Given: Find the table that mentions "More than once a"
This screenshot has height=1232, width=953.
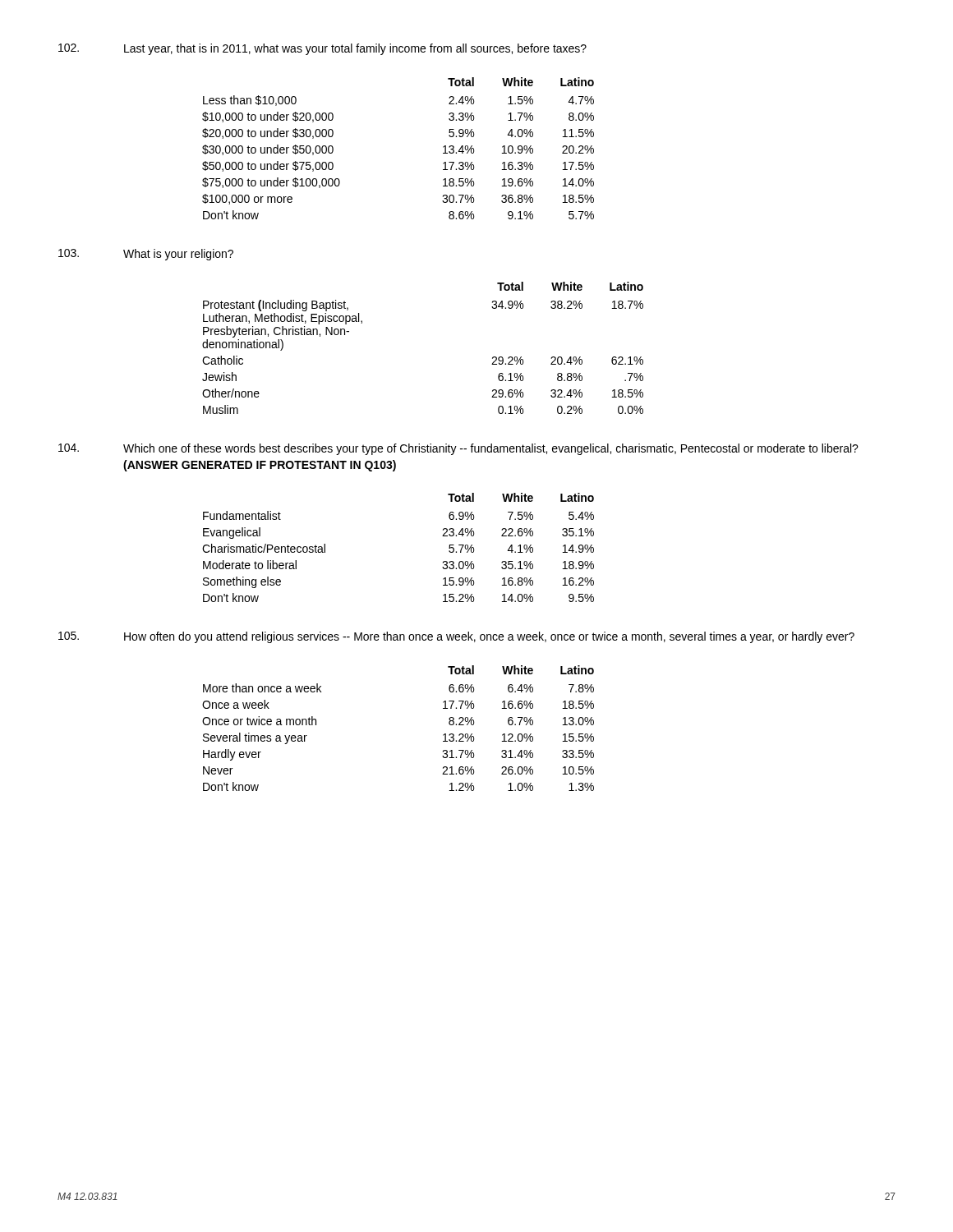Looking at the screenshot, I should (x=518, y=728).
